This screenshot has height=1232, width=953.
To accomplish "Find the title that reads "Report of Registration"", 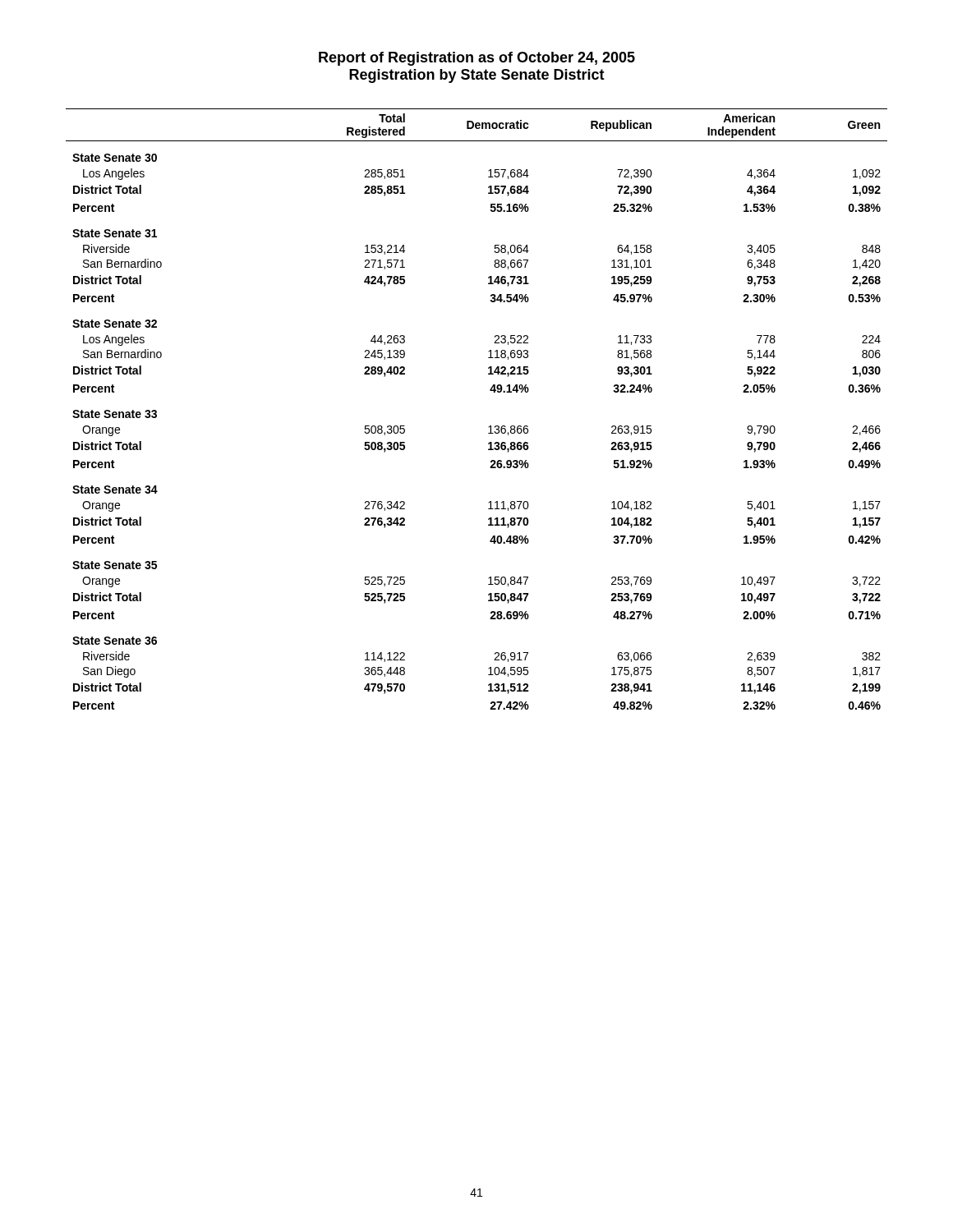I will (476, 67).
